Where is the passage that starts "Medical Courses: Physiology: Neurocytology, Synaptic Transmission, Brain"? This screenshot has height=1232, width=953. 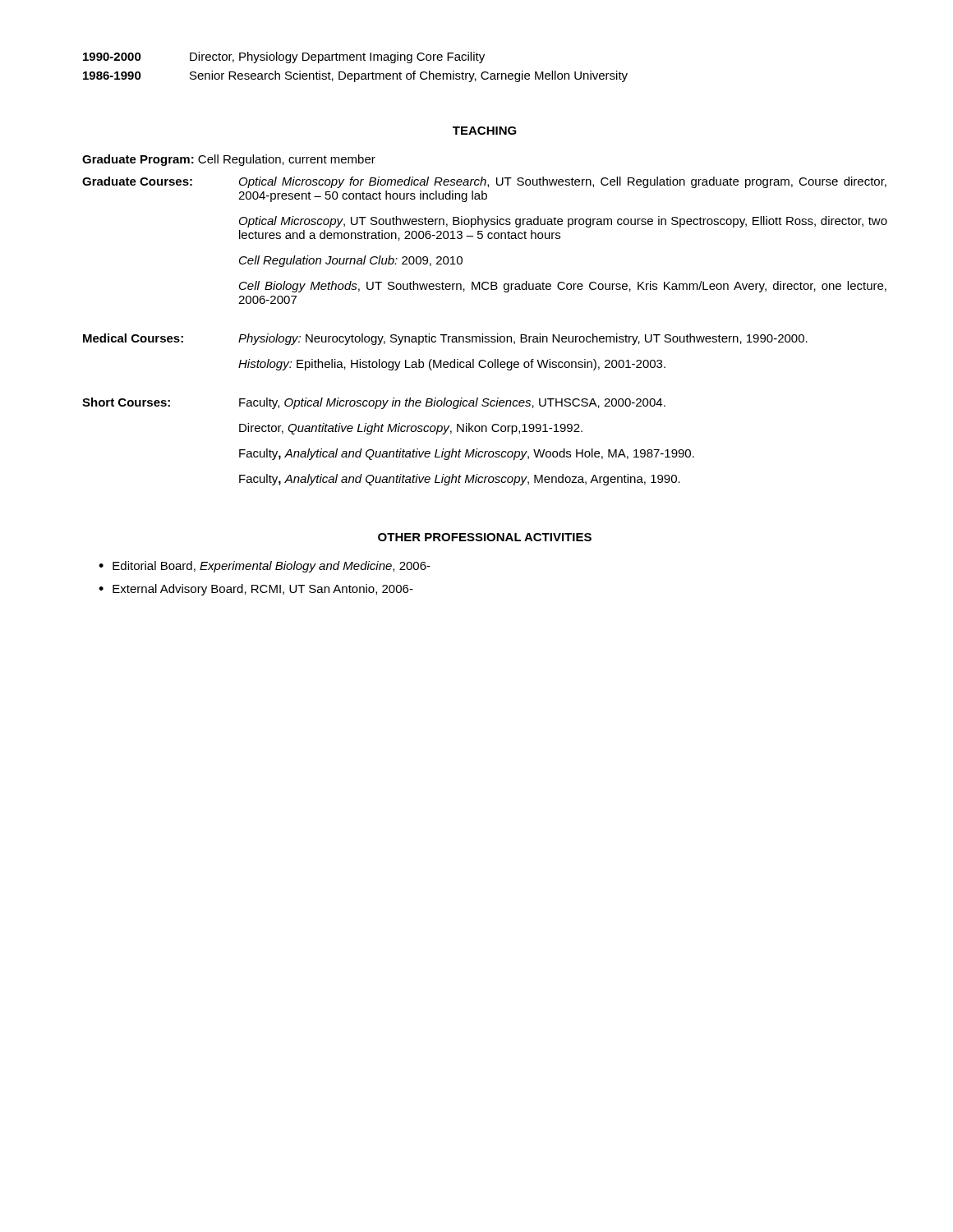(x=485, y=356)
